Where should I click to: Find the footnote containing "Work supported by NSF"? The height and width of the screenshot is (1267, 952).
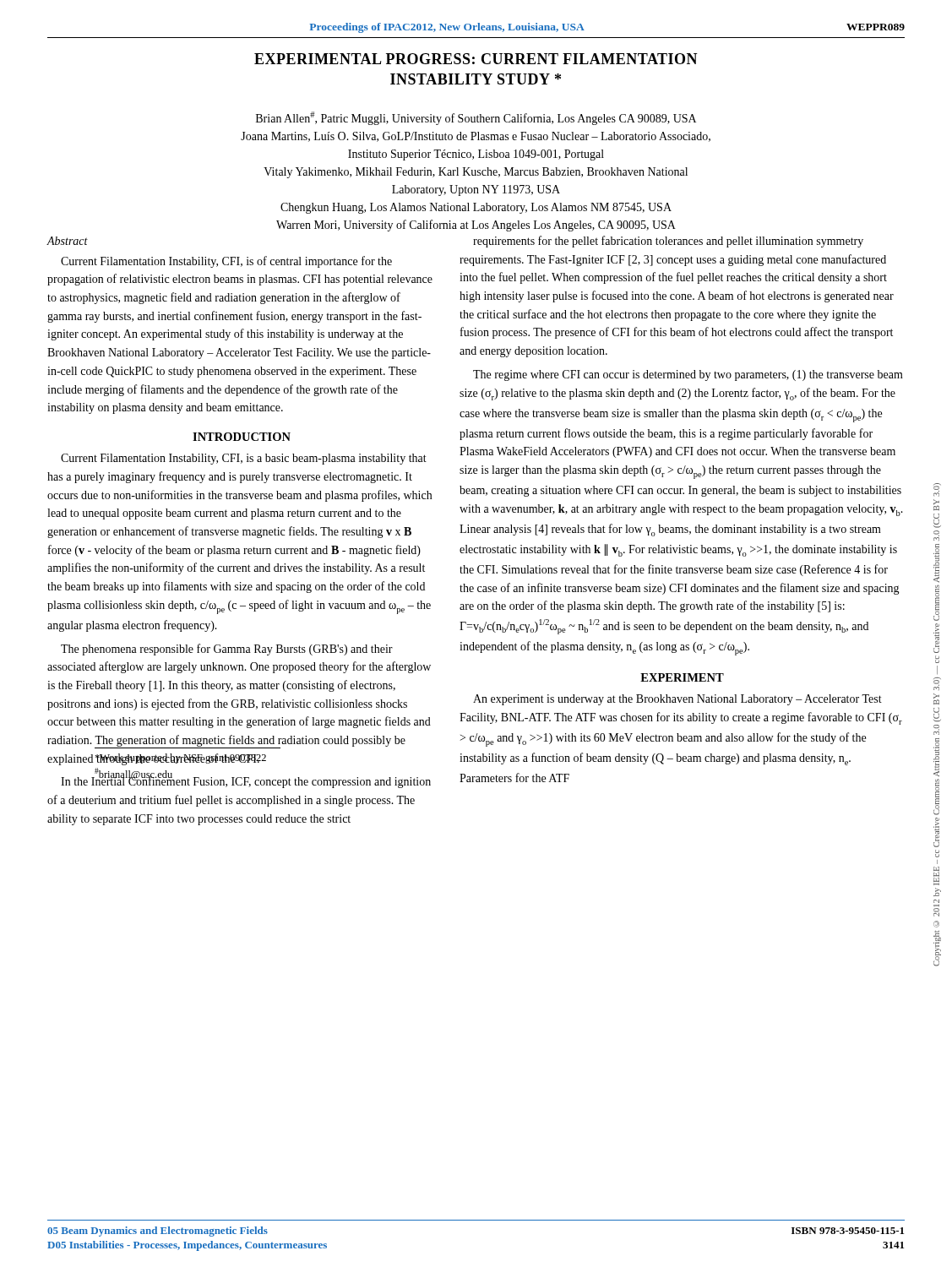tap(181, 766)
